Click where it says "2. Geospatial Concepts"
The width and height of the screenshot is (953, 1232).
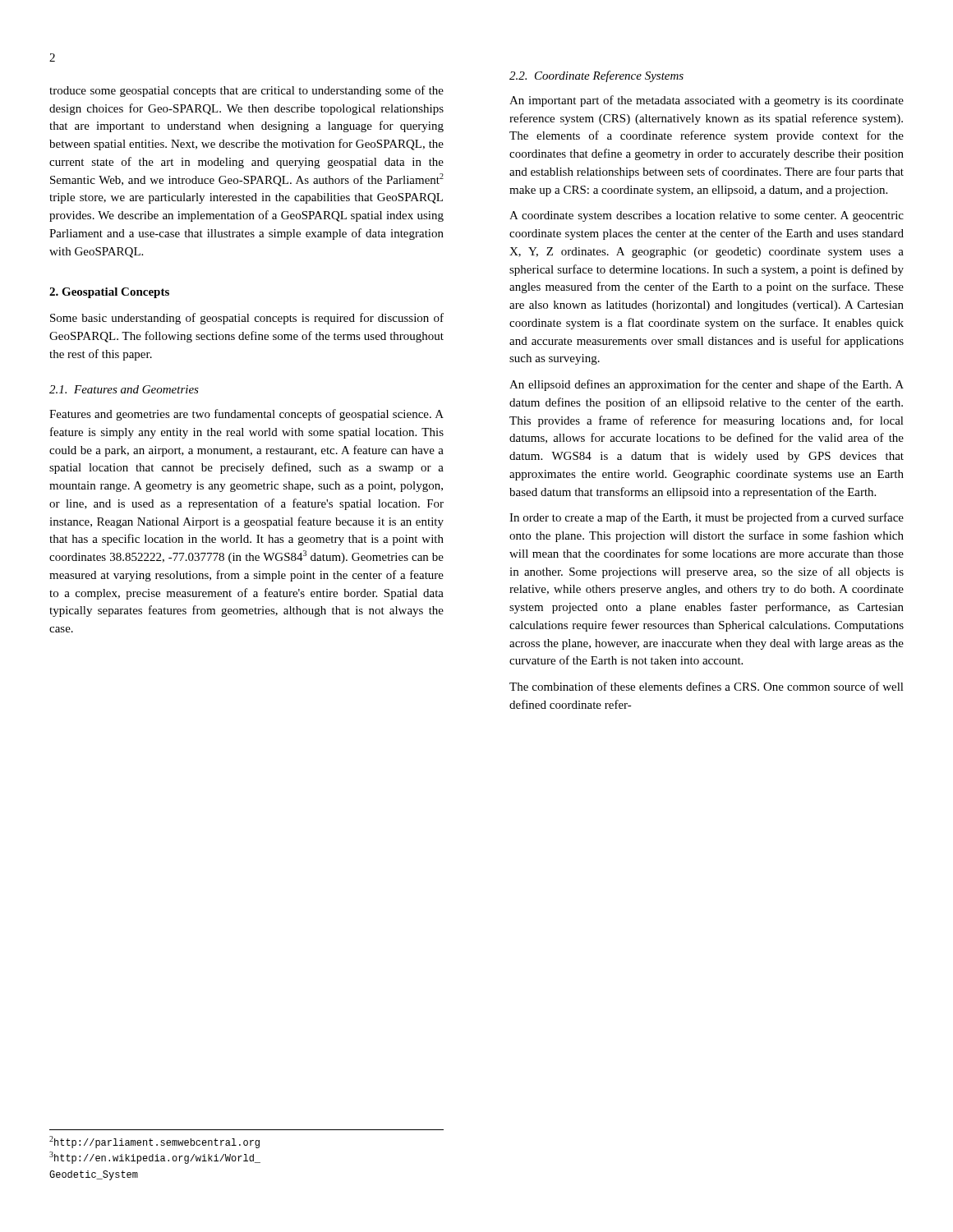109,292
